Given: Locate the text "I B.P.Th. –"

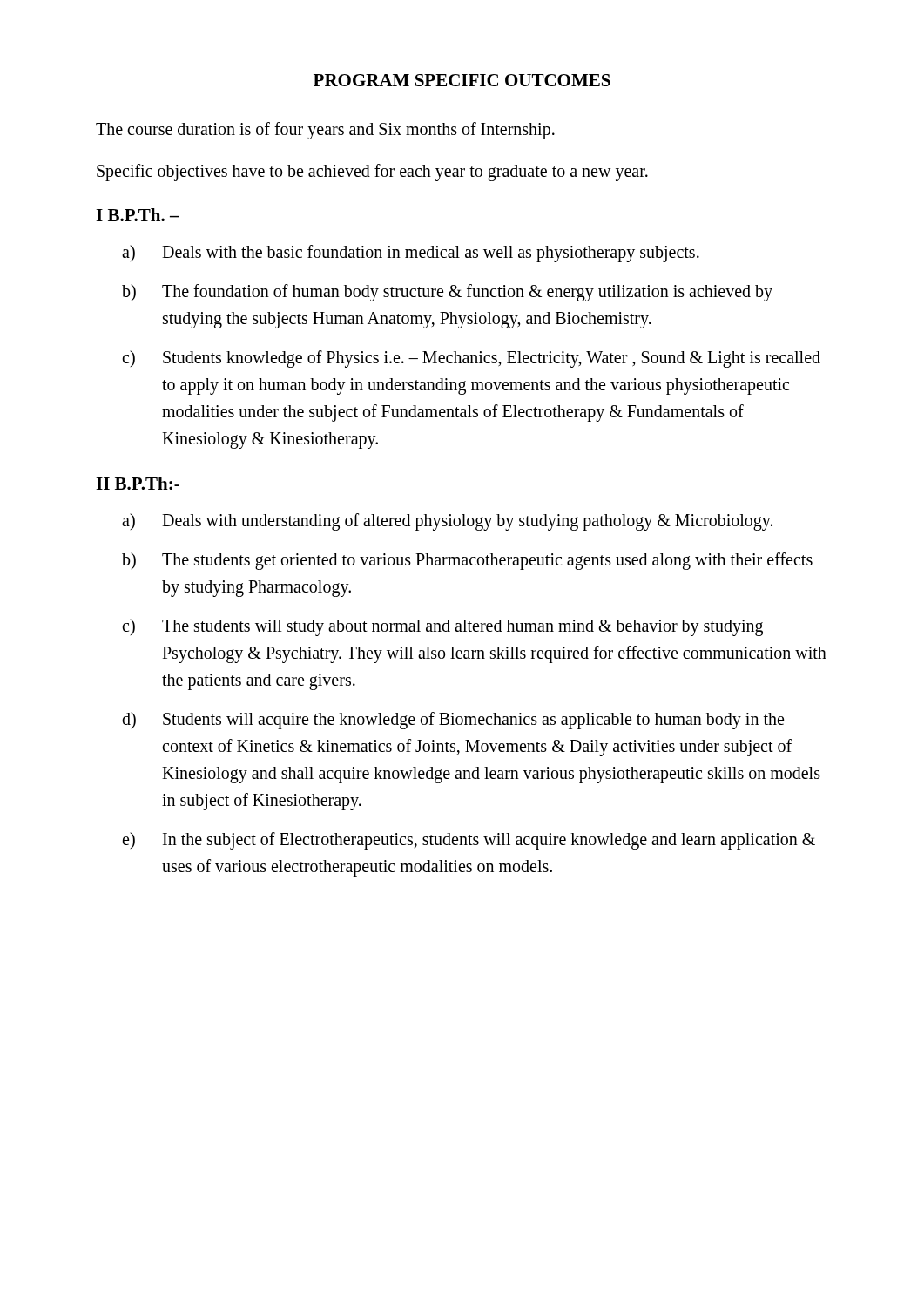Looking at the screenshot, I should [x=137, y=215].
